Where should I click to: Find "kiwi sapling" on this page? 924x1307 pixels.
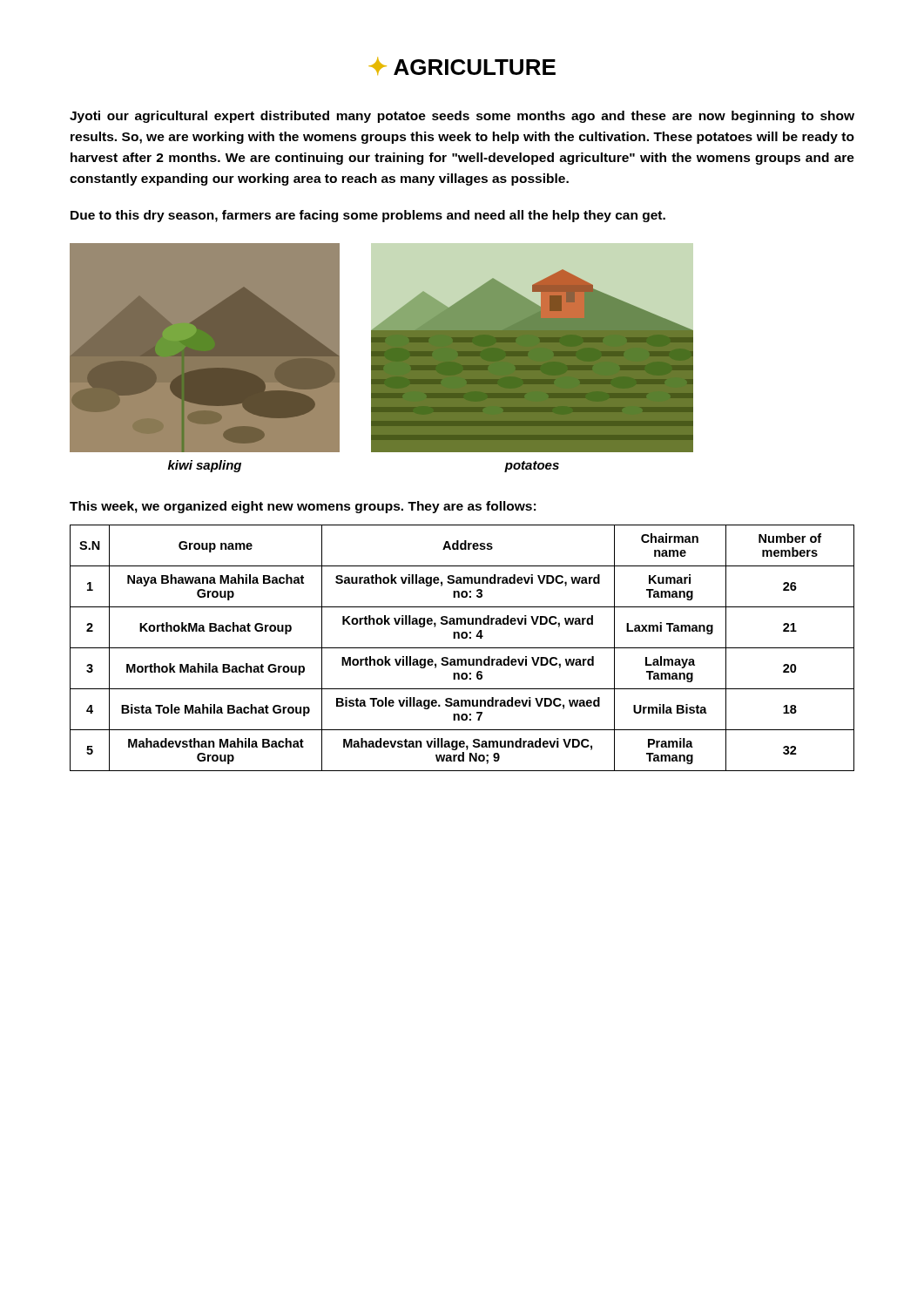point(205,465)
